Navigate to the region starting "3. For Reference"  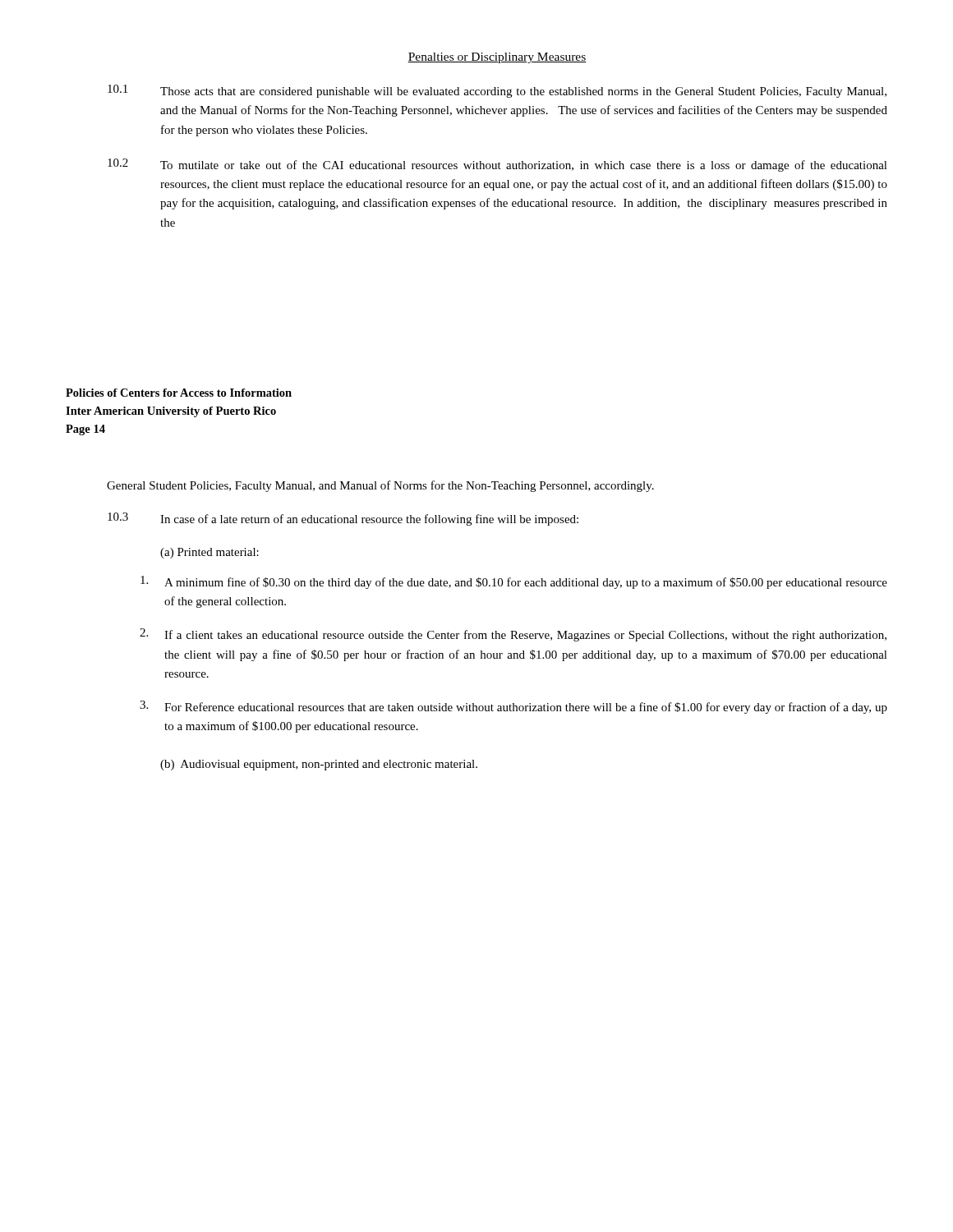[x=497, y=717]
